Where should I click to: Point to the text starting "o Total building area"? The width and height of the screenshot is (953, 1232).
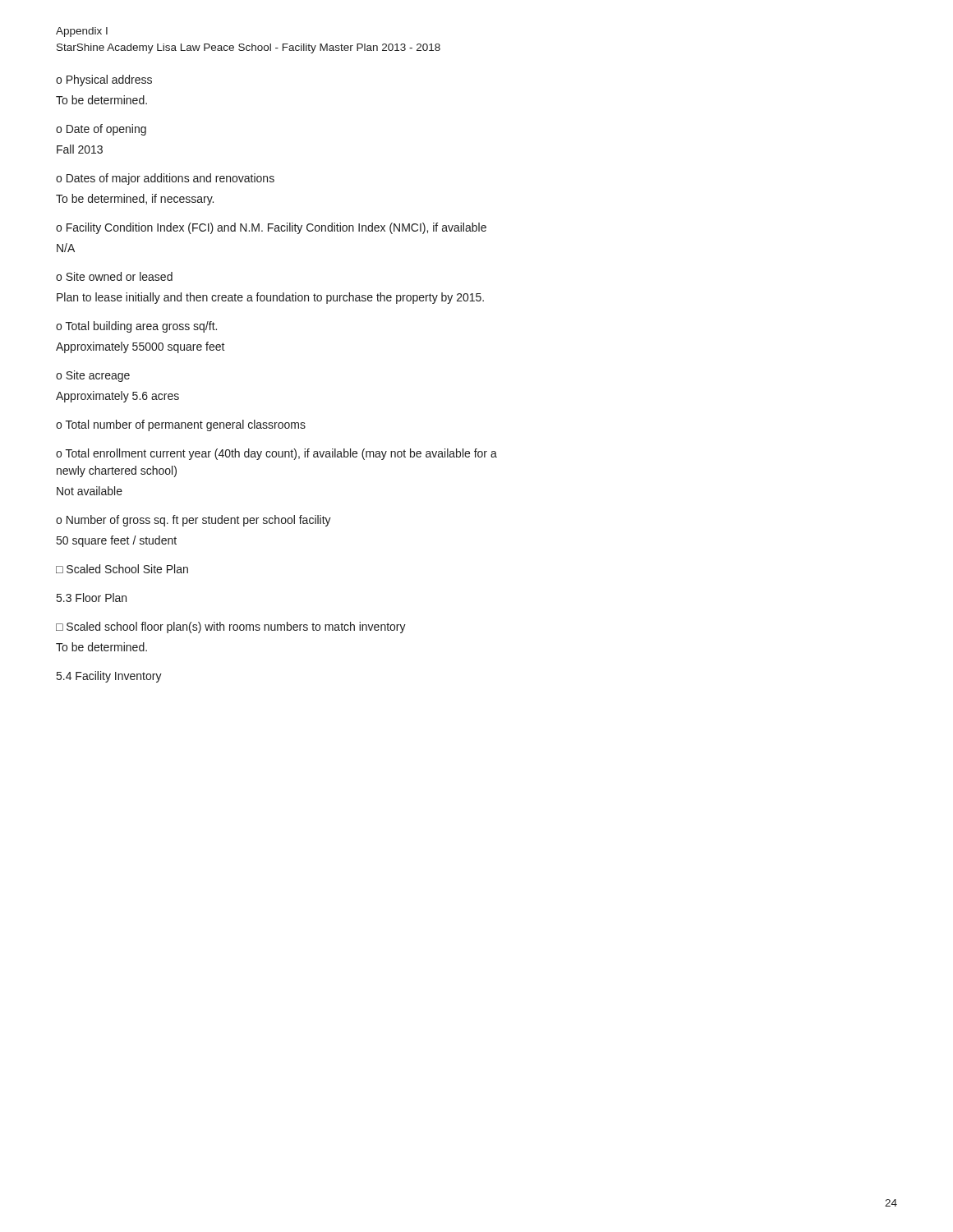137,326
